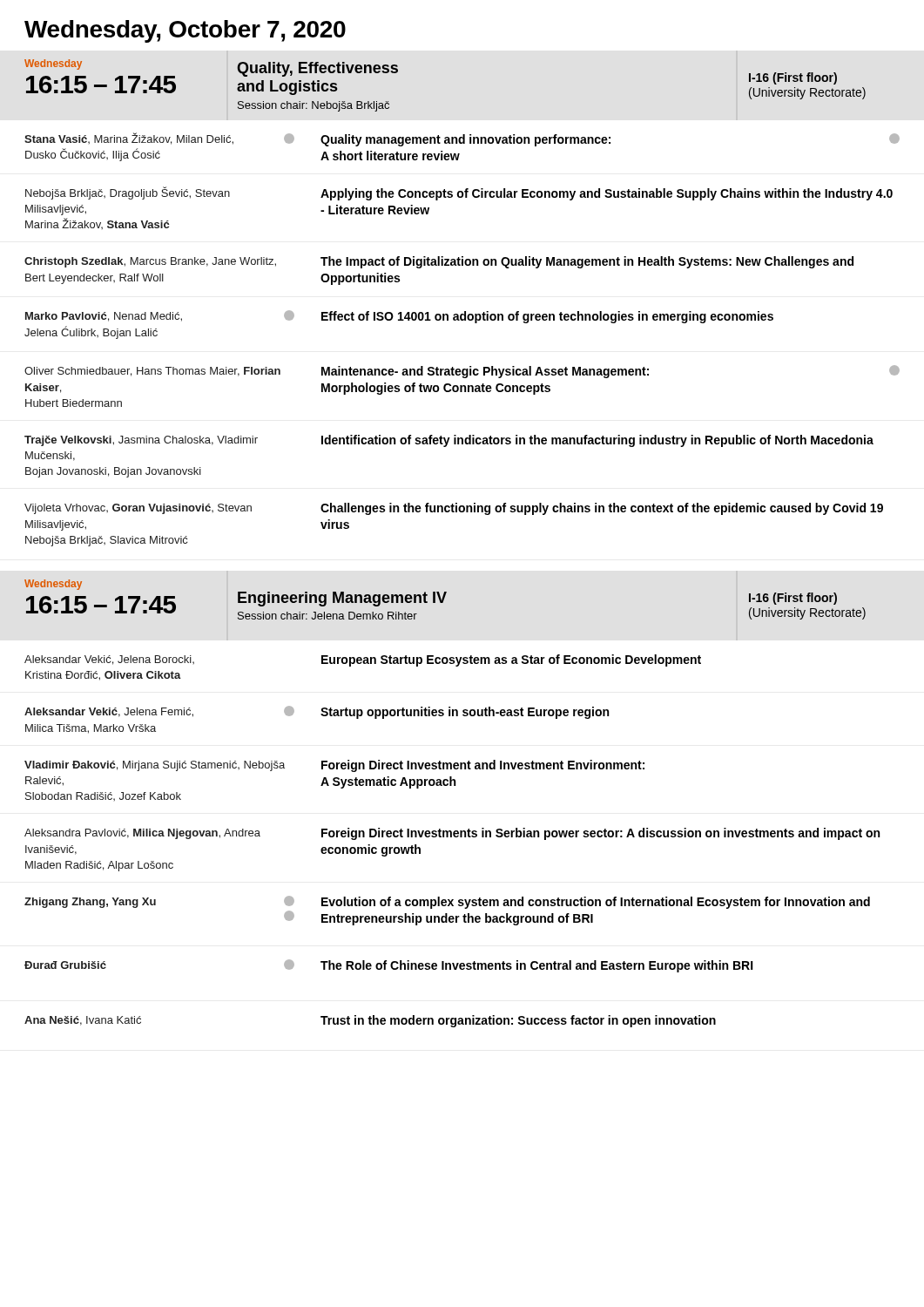Find the text starting "Oliver Schmiedbauer, Hans"
924x1307 pixels.
[462, 386]
